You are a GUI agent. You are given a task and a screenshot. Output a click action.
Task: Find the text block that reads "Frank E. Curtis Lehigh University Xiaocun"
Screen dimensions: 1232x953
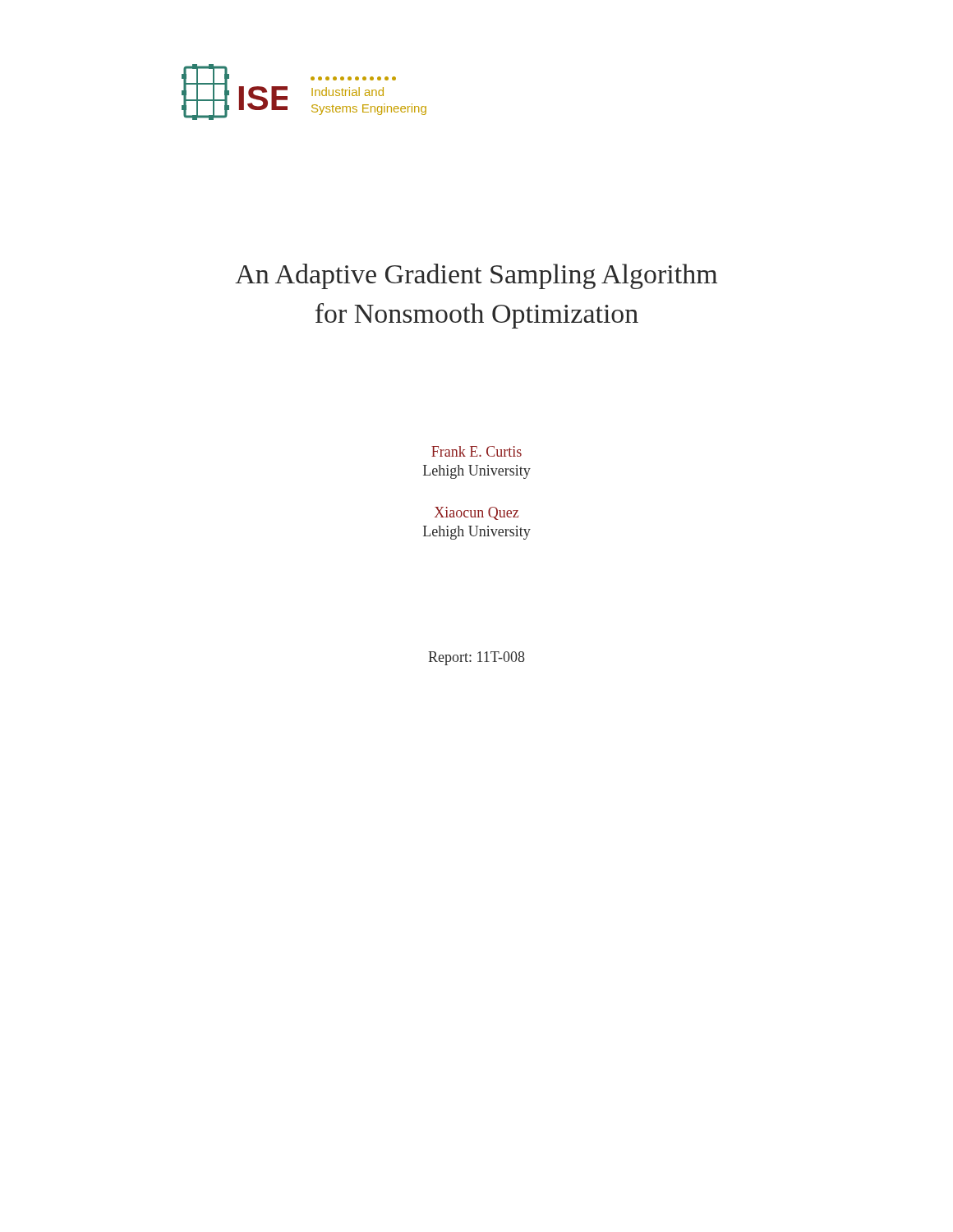click(x=476, y=451)
